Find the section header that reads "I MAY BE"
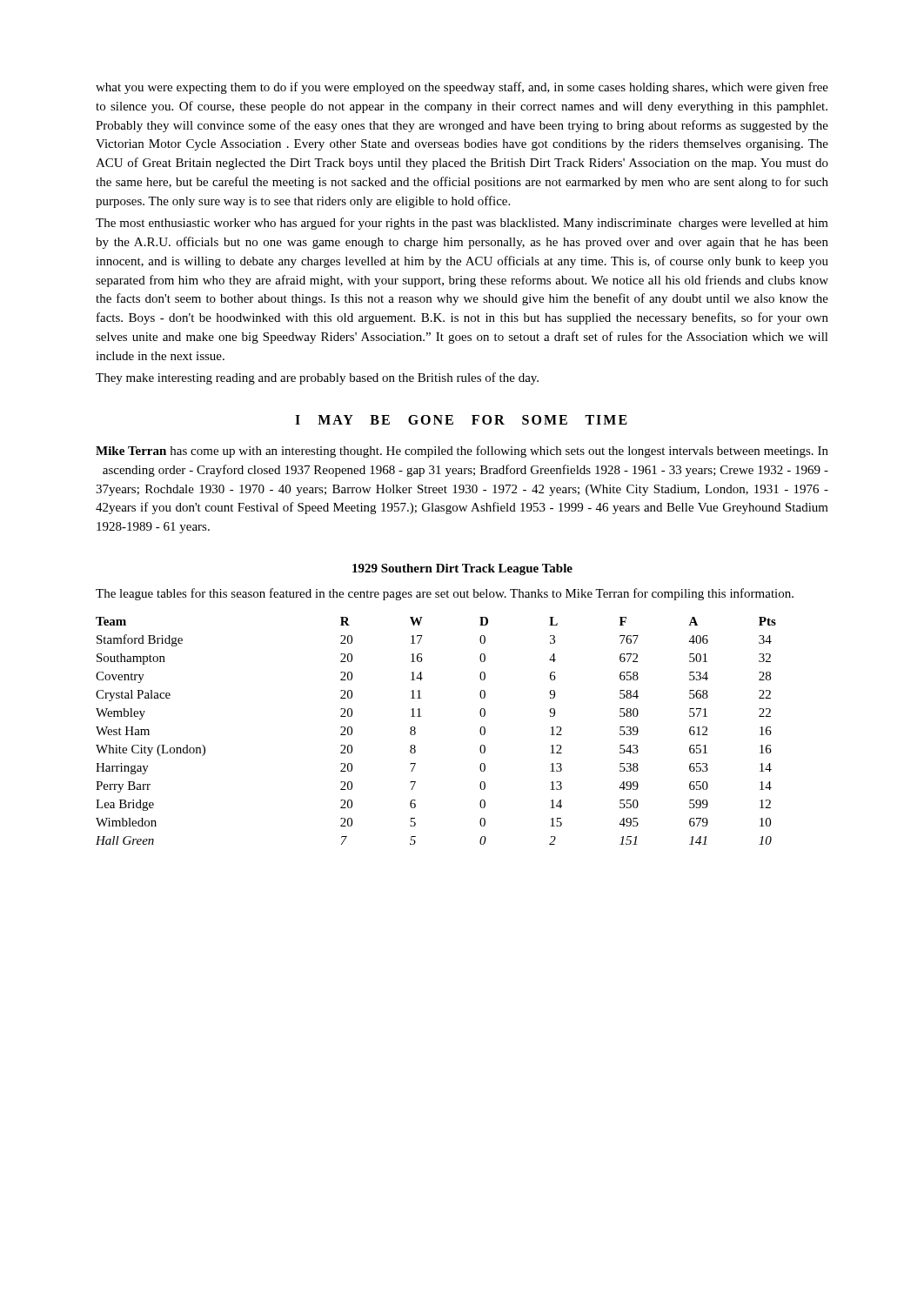This screenshot has height=1305, width=924. (462, 420)
